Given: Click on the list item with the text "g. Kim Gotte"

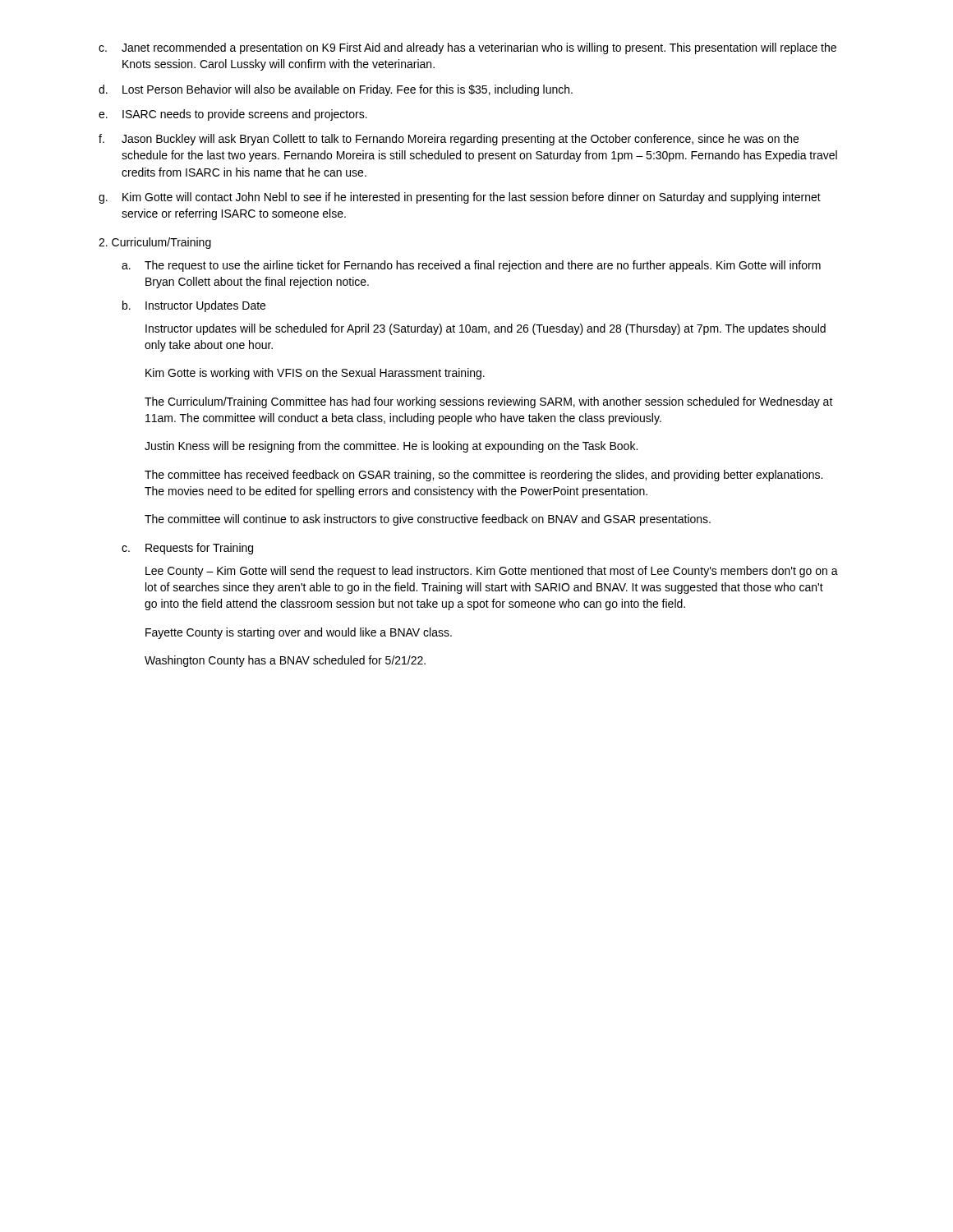Looking at the screenshot, I should tap(468, 206).
